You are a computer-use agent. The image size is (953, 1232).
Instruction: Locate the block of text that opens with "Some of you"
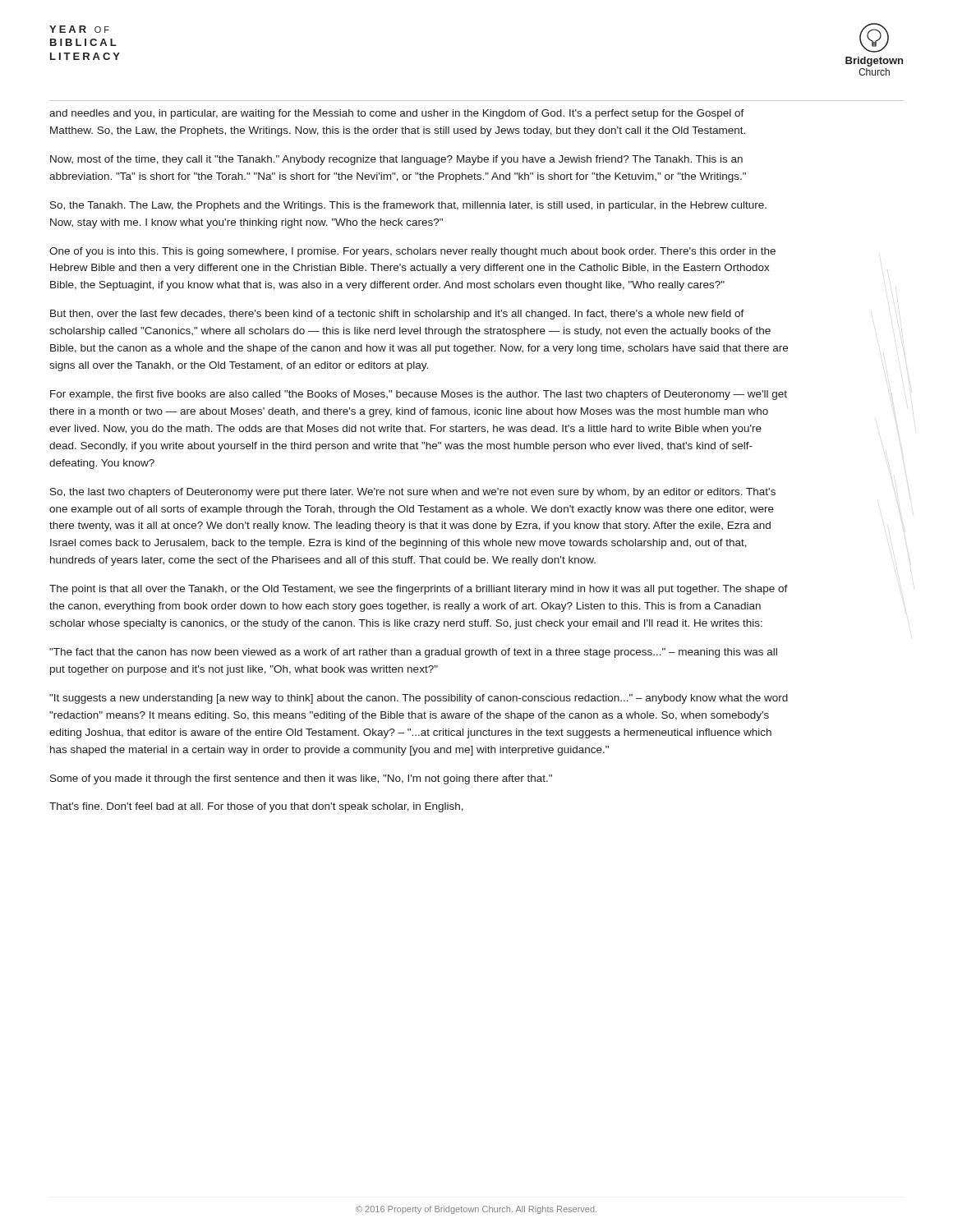tap(419, 779)
